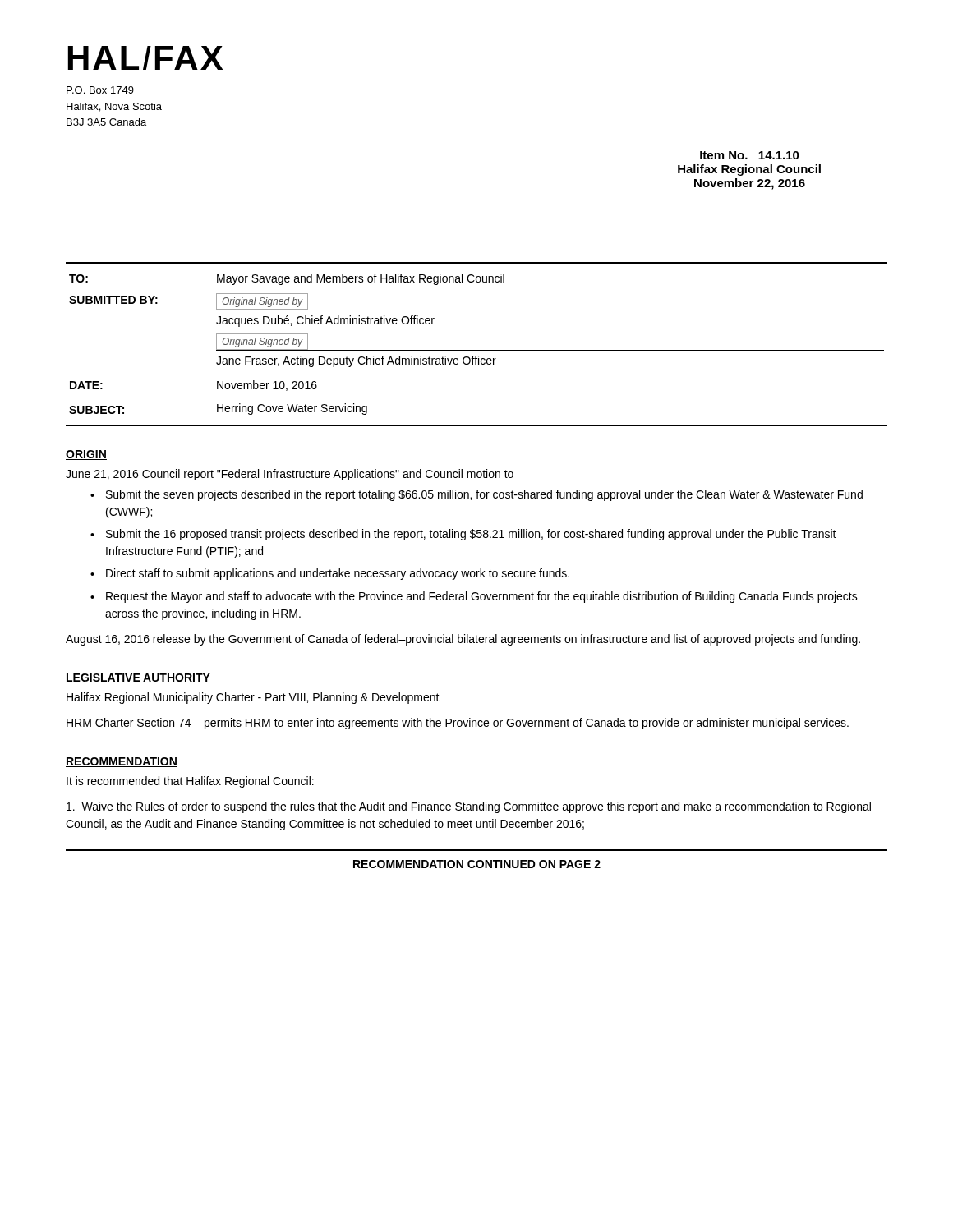
Task: Click on the text block starting "• Request the"
Action: pyautogui.click(x=489, y=605)
